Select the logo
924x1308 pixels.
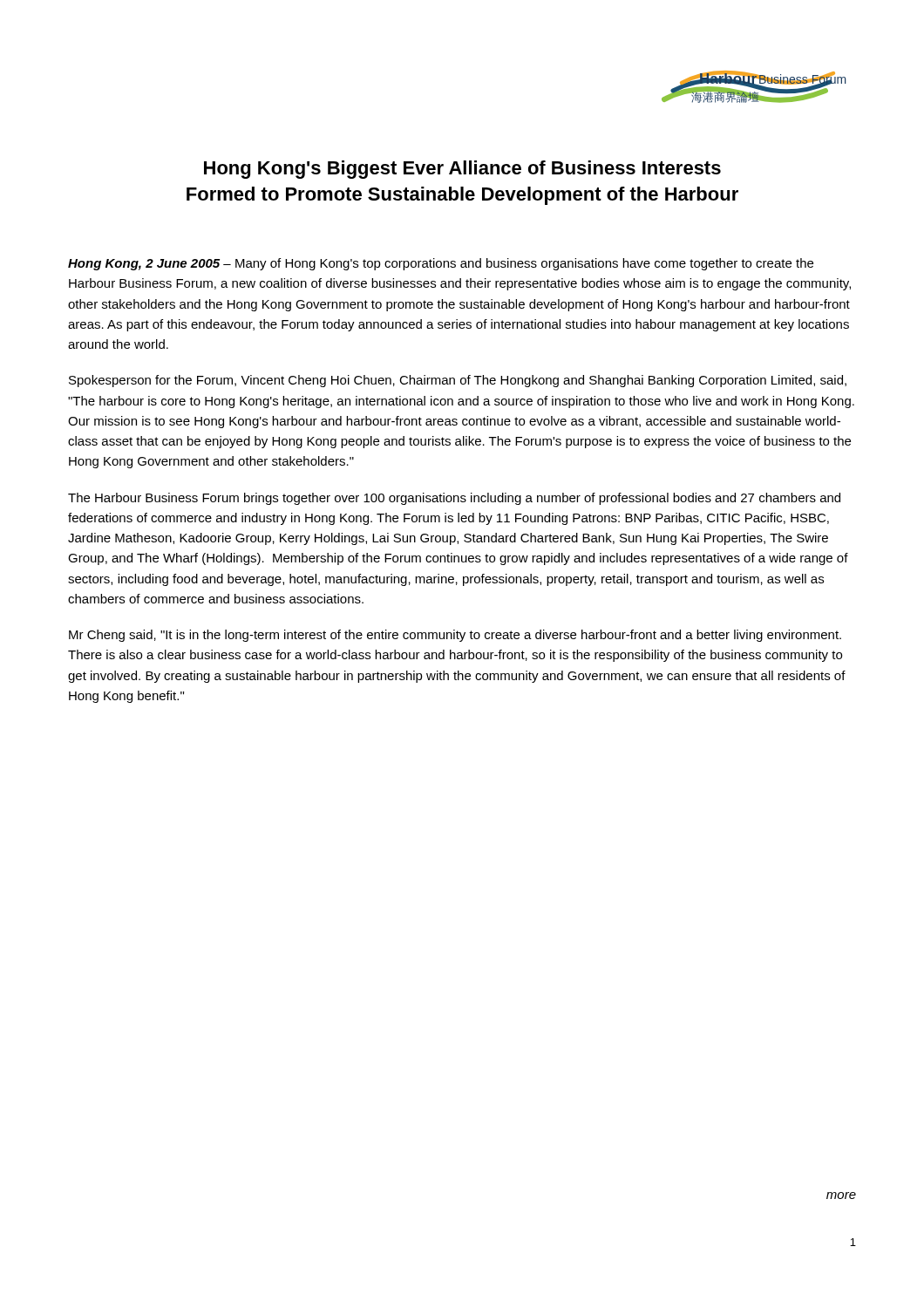coord(756,85)
